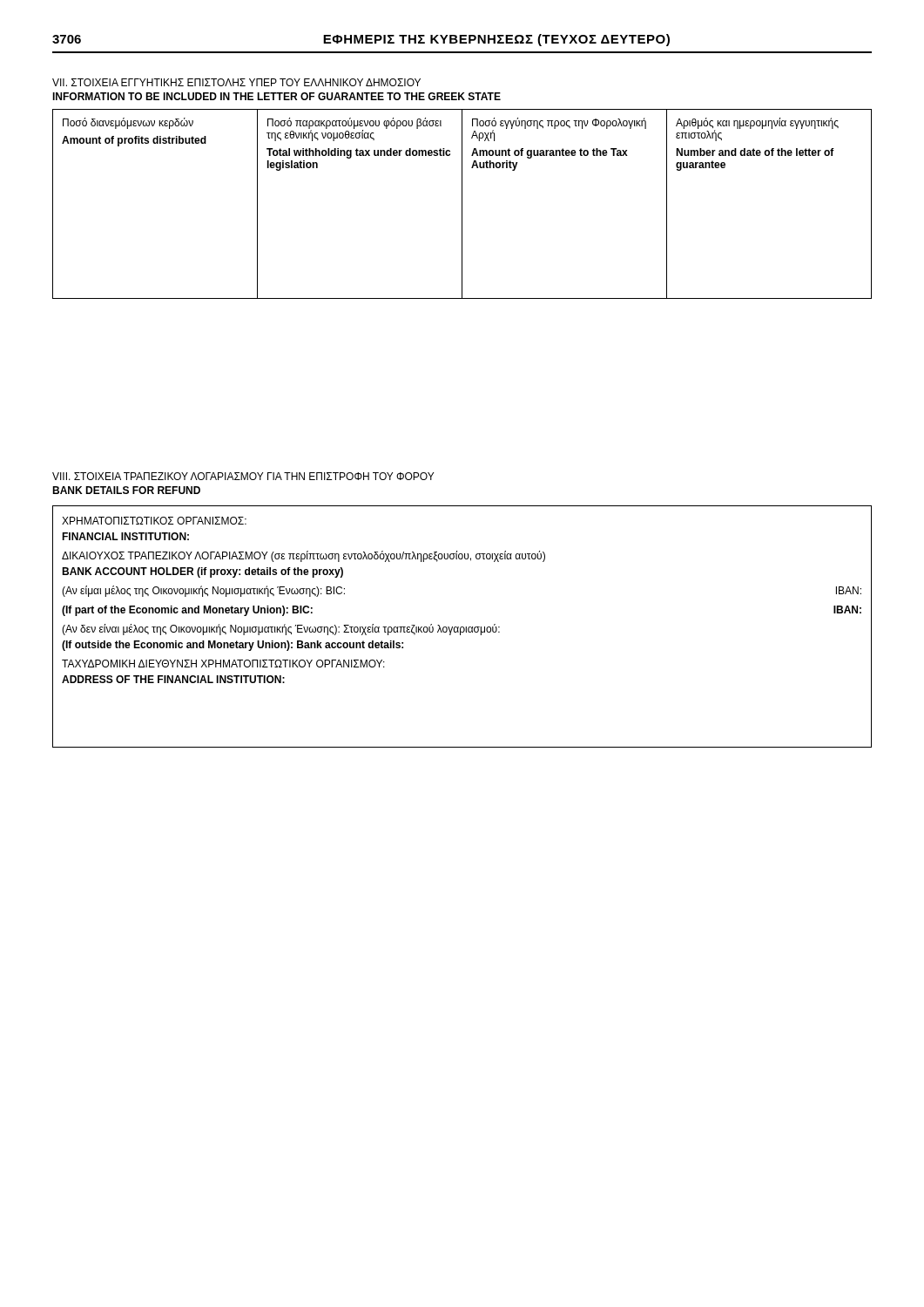Viewport: 924px width, 1307px height.
Task: Find the table that mentions "ΧΡΗΜΑΤΟΠΙΣΤΩΤΙΚΟΣ ΟΡΓΑΝΙΣΜΟΣ: FINANCIAL INSTITUTION:"
Action: [462, 627]
